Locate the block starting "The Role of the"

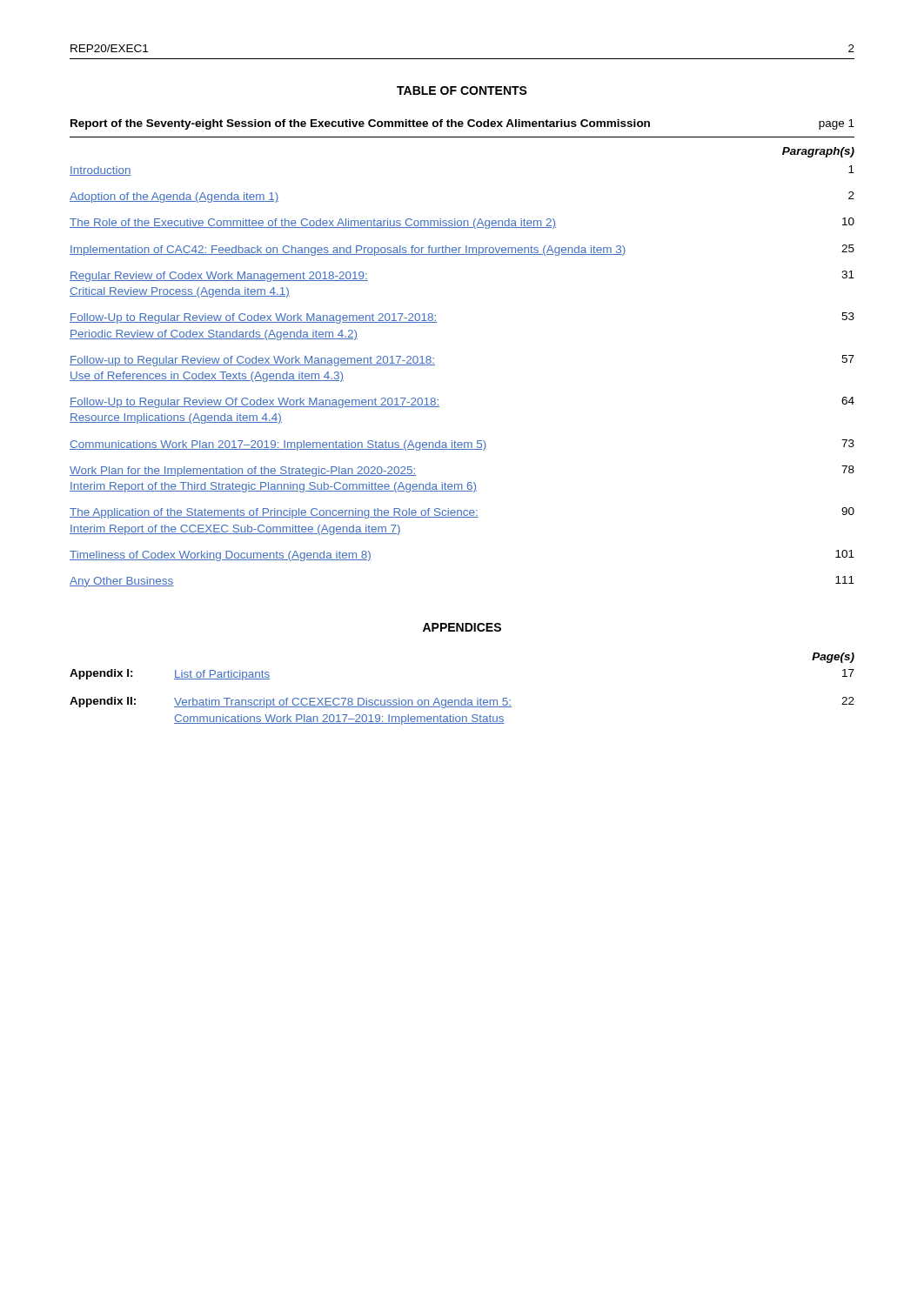pyautogui.click(x=462, y=223)
